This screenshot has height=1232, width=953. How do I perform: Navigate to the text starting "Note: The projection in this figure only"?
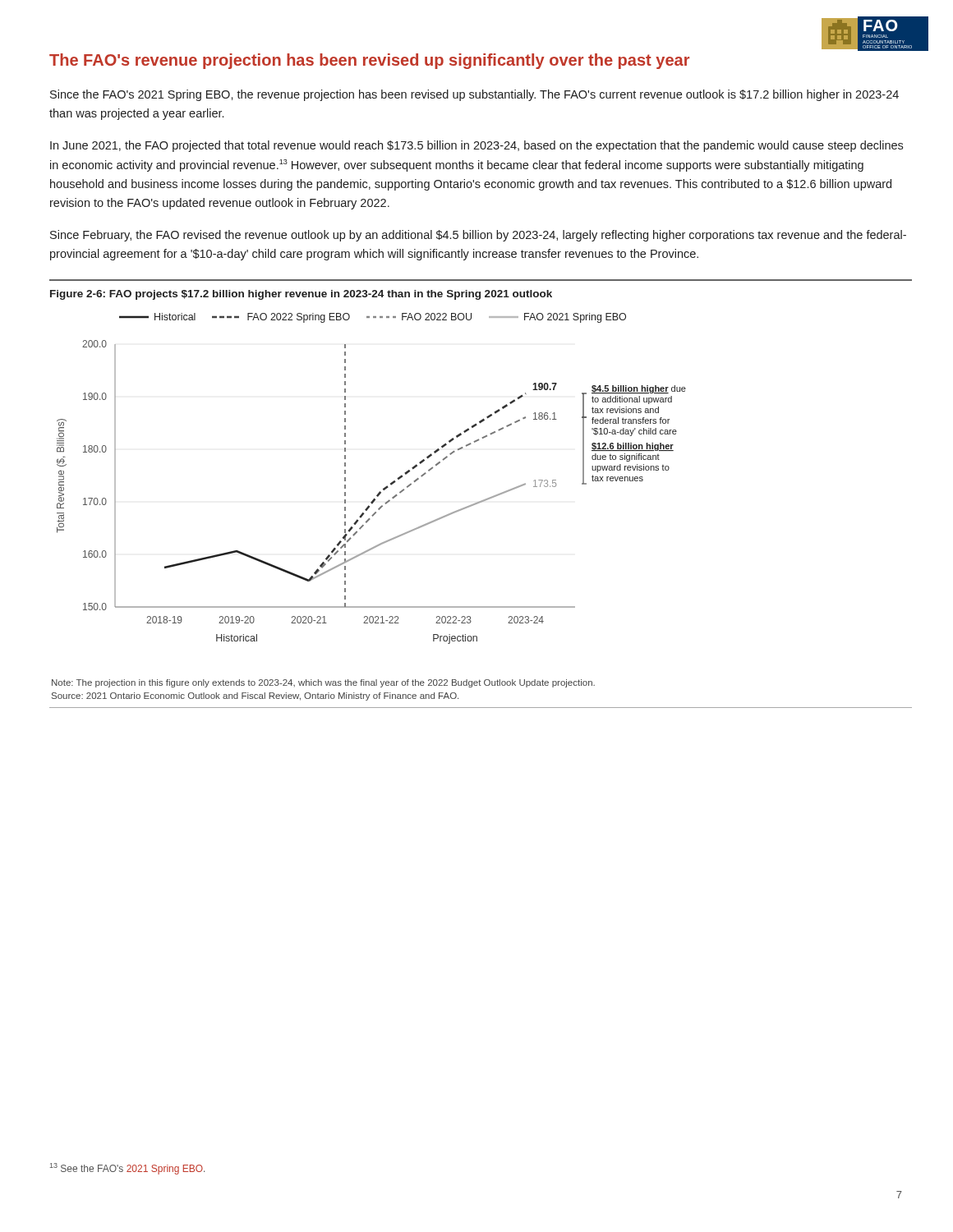[323, 689]
